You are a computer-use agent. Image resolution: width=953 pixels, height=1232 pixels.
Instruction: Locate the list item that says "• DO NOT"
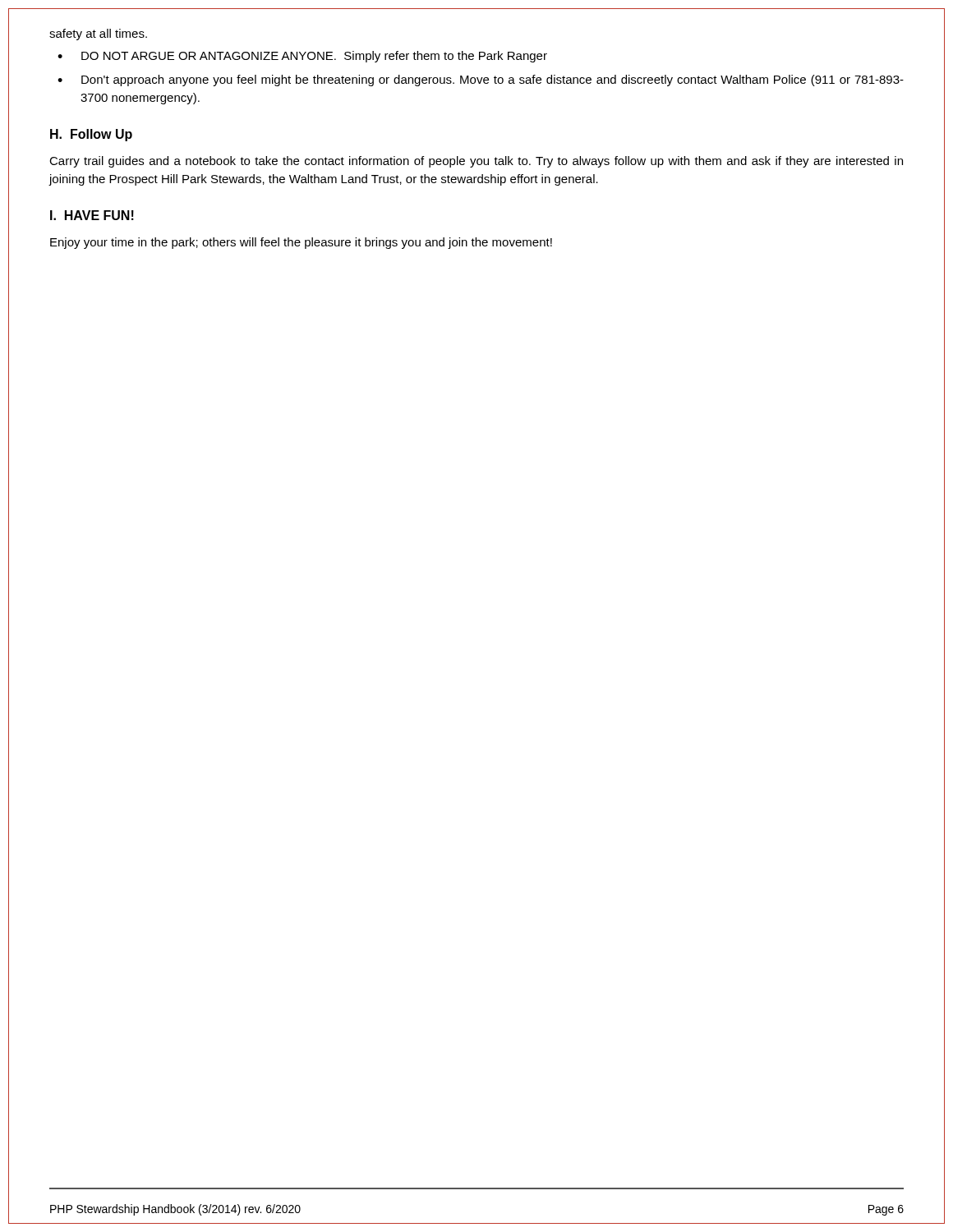click(476, 57)
